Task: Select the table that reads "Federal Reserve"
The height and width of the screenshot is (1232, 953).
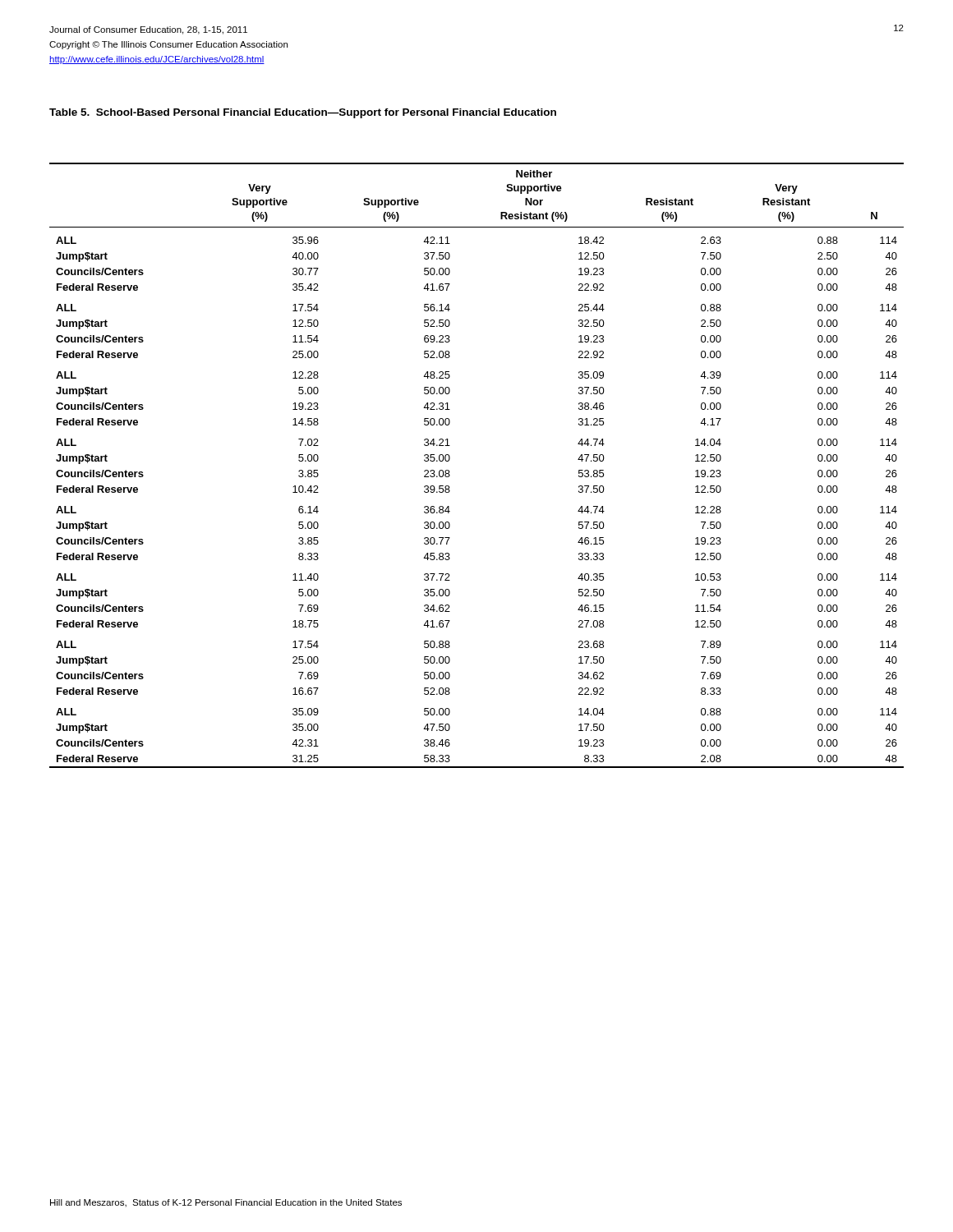Action: coord(476,465)
